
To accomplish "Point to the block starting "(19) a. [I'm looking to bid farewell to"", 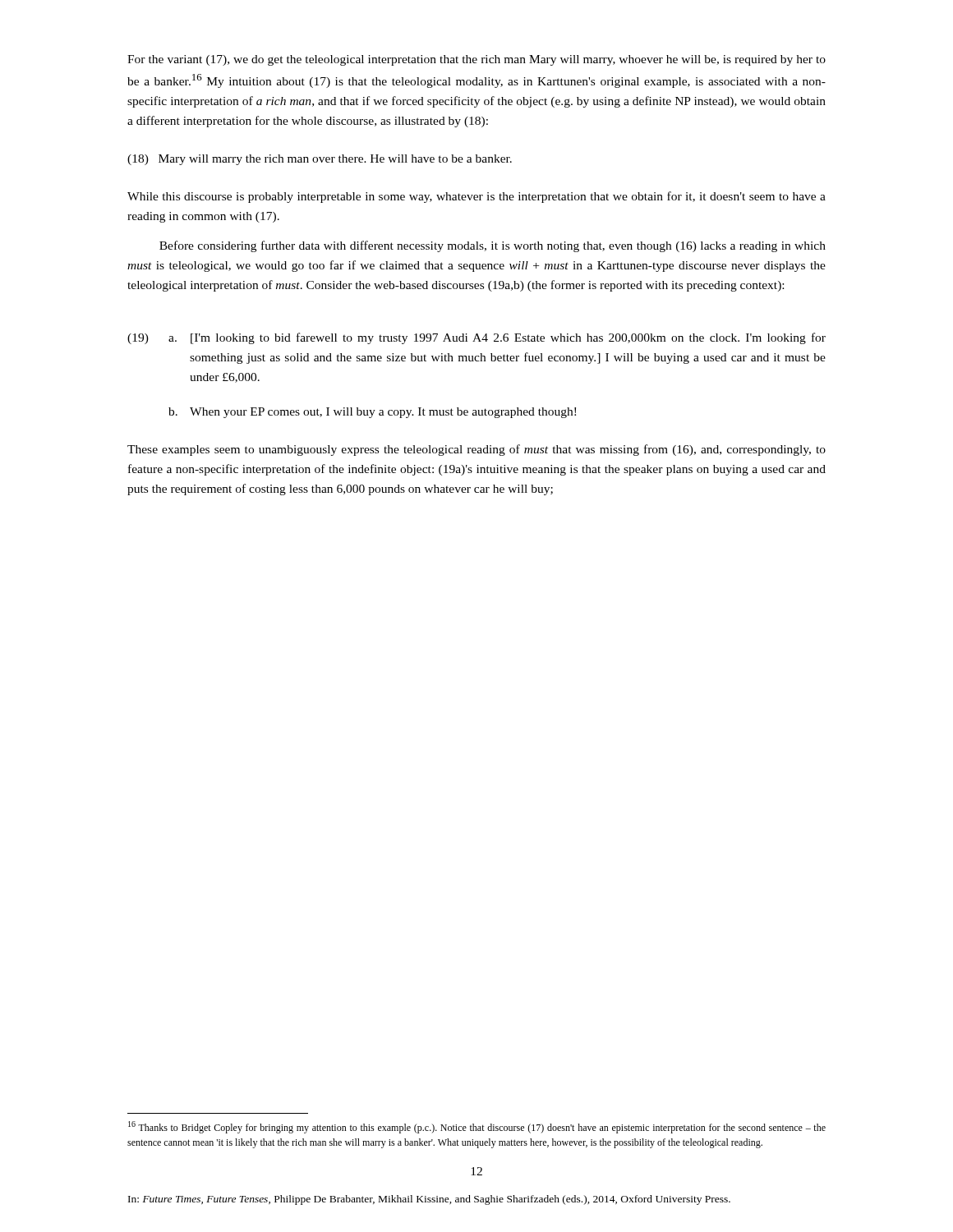I will [476, 358].
